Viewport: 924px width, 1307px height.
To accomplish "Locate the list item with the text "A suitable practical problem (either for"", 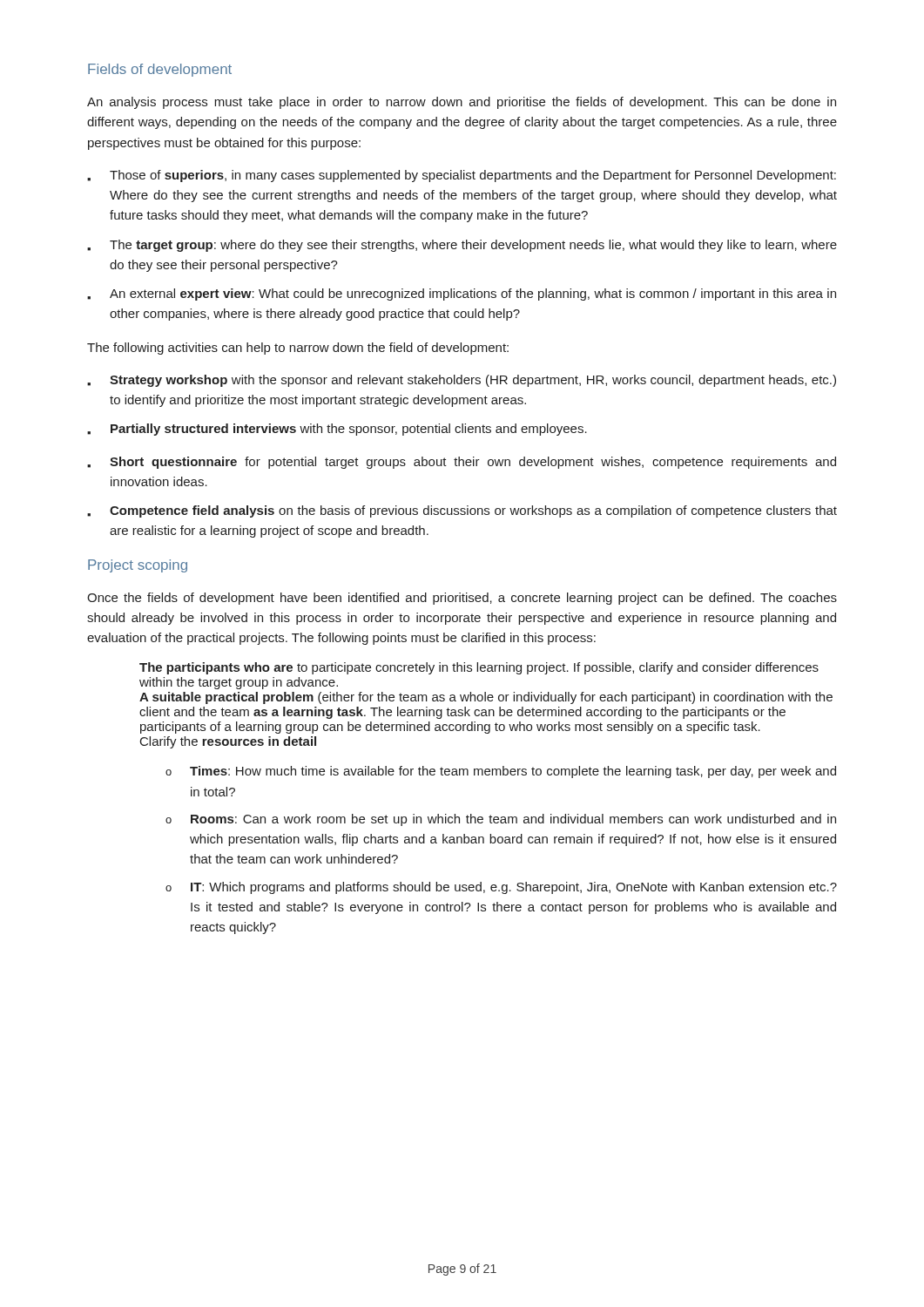I will [488, 712].
